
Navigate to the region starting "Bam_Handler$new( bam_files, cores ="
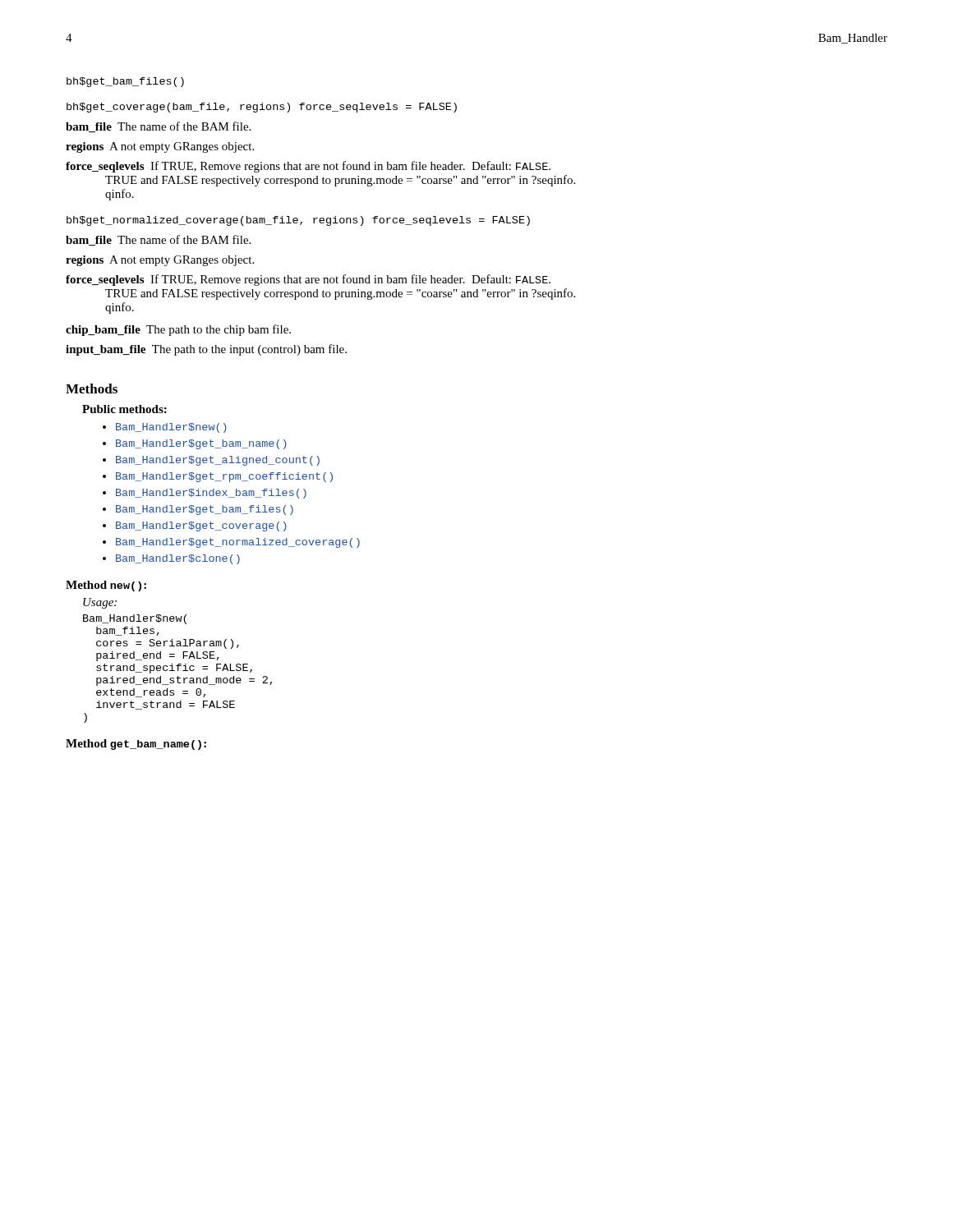click(x=179, y=668)
